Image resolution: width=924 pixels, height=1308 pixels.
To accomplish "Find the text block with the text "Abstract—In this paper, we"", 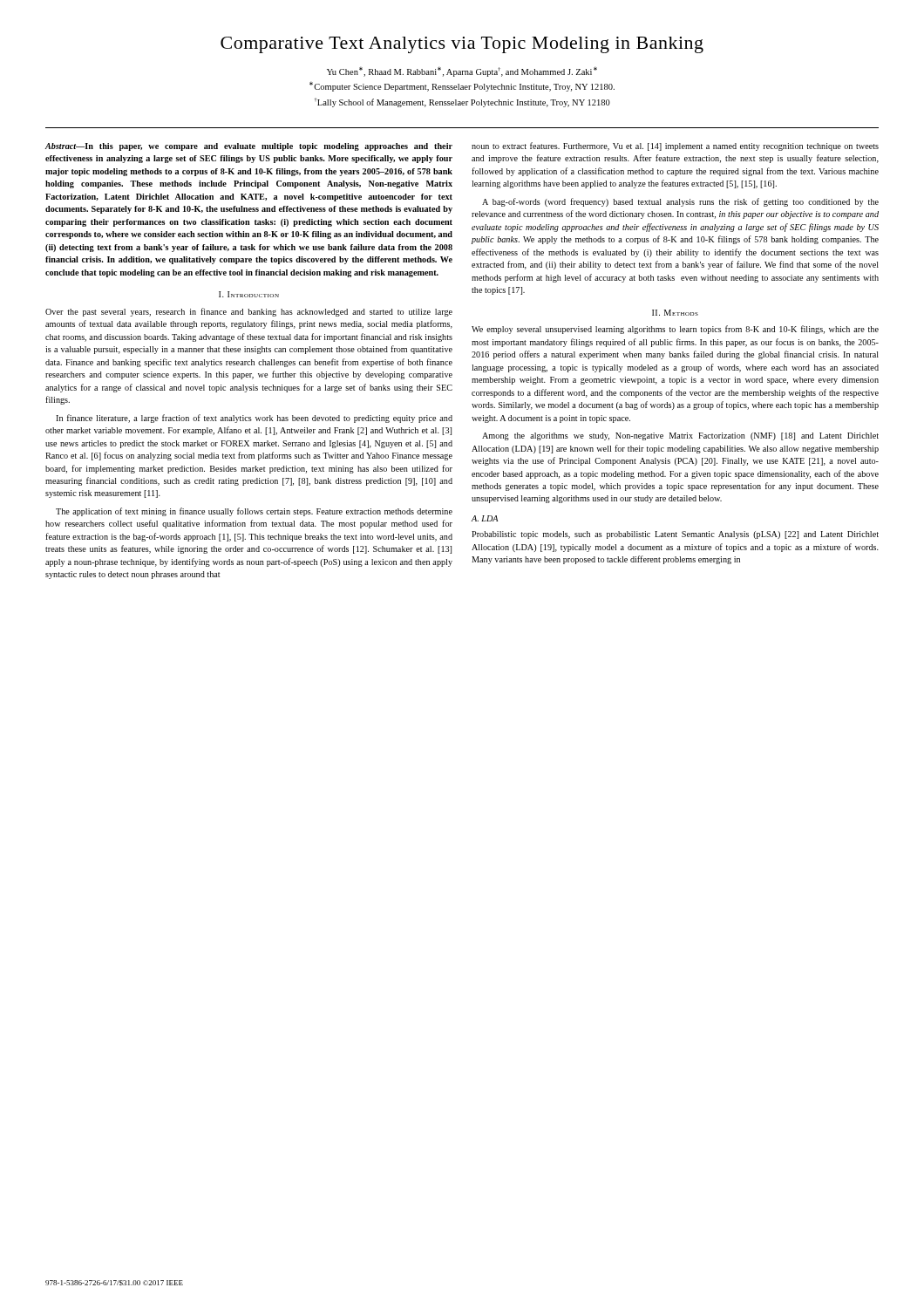I will point(249,210).
